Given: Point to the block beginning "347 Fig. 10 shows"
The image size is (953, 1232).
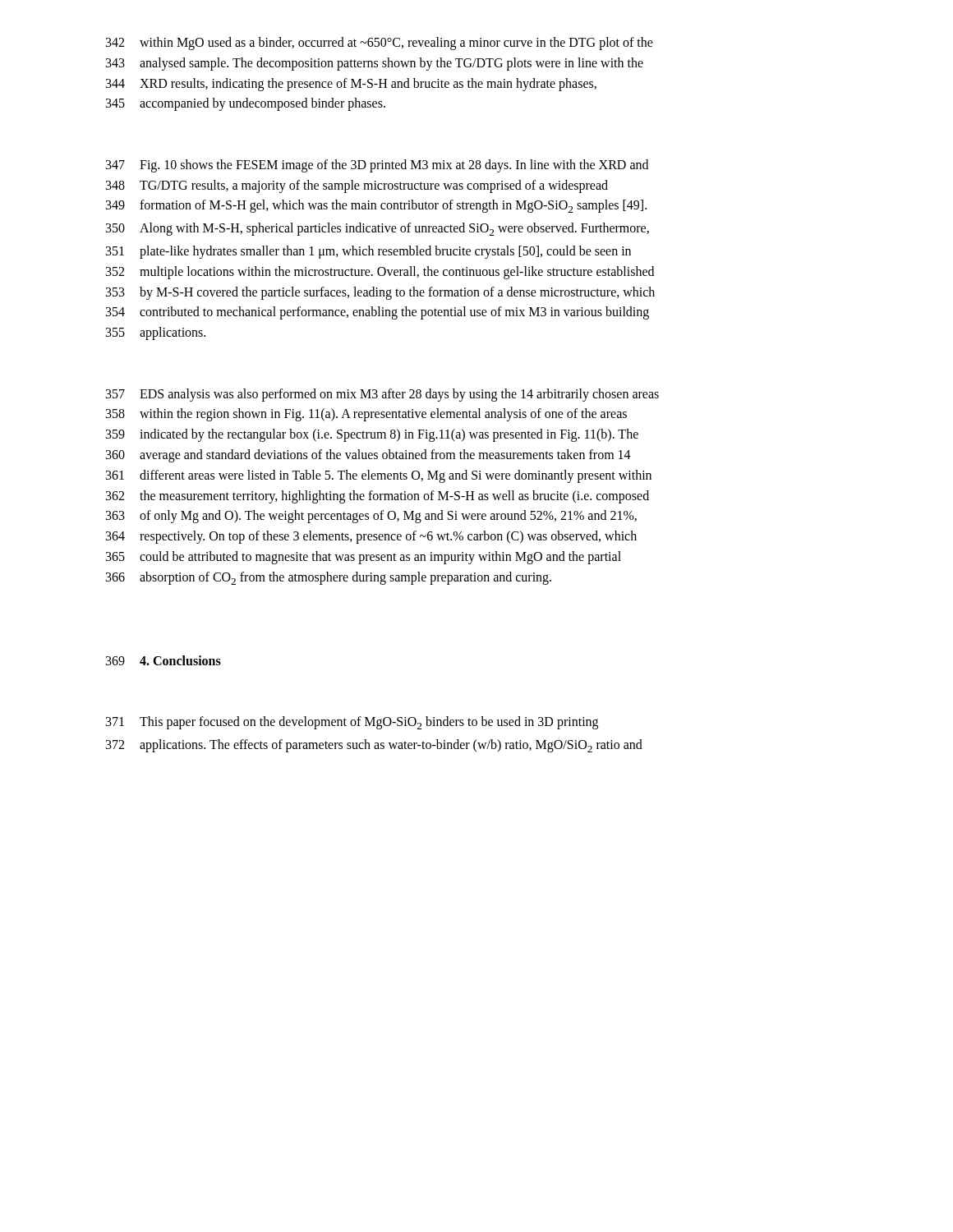Looking at the screenshot, I should pos(479,249).
